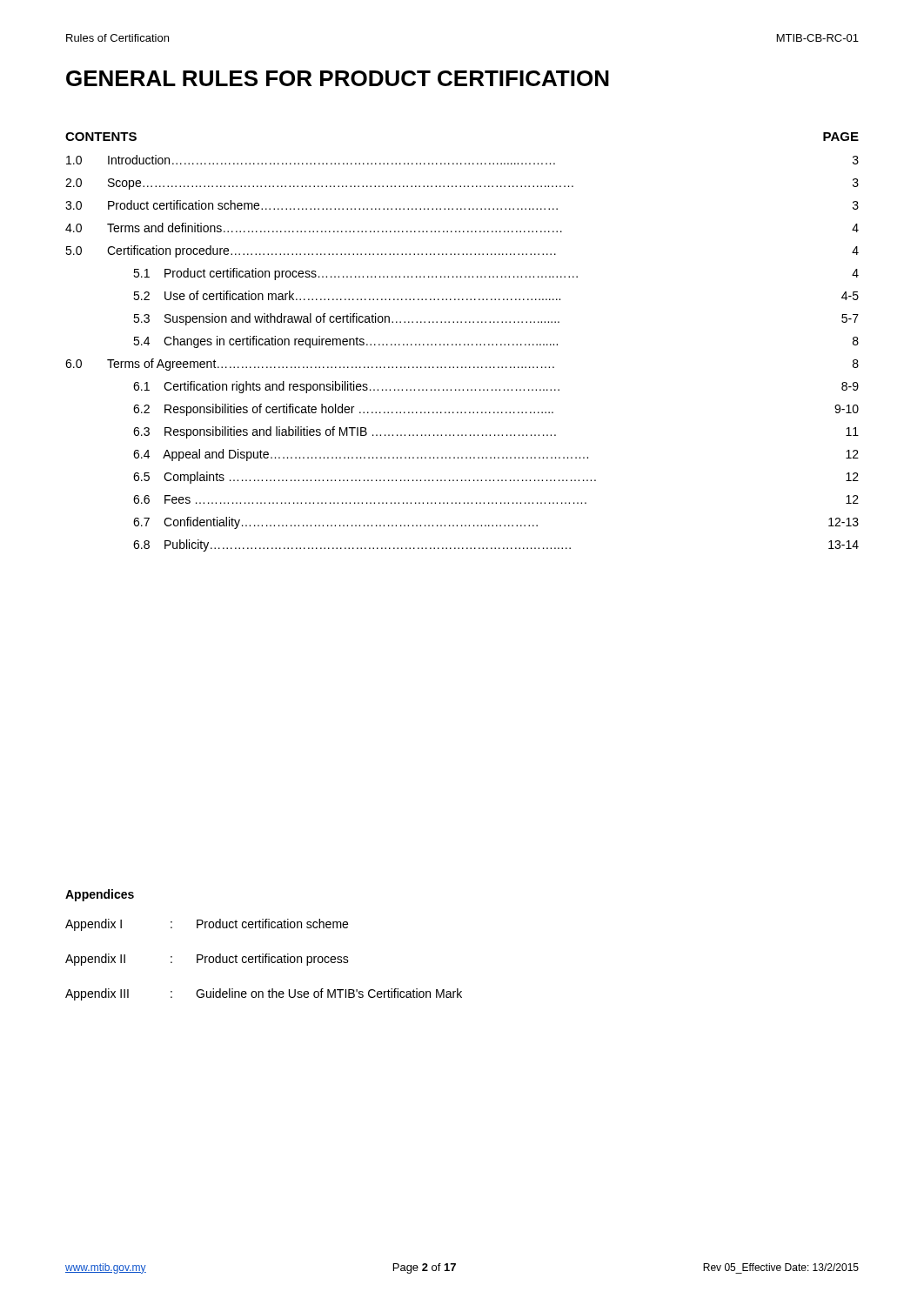Select the title with the text "GENERAL RULES FOR PRODUCT"
924x1305 pixels.
point(338,78)
